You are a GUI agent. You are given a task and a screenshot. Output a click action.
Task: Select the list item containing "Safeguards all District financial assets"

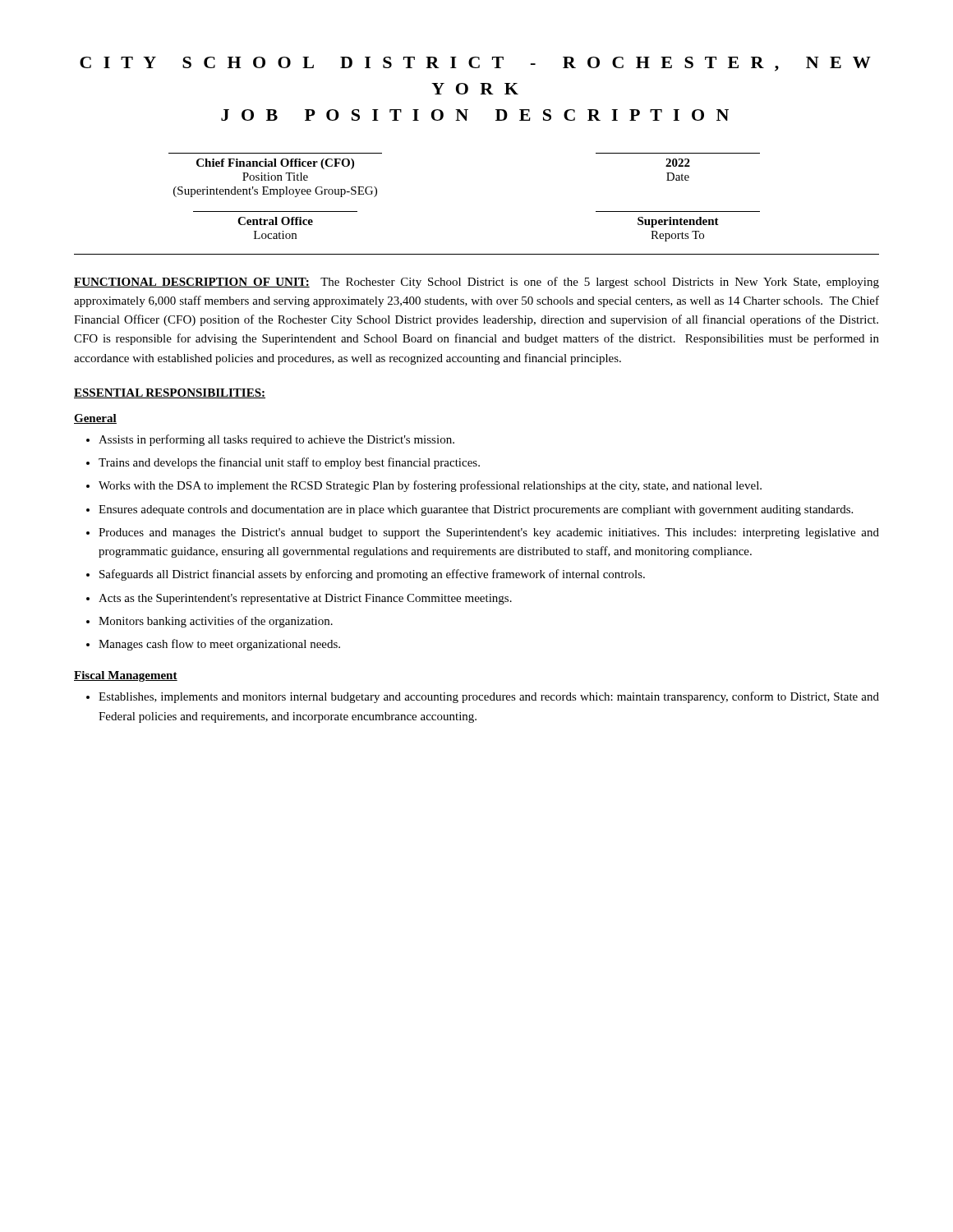[x=372, y=574]
